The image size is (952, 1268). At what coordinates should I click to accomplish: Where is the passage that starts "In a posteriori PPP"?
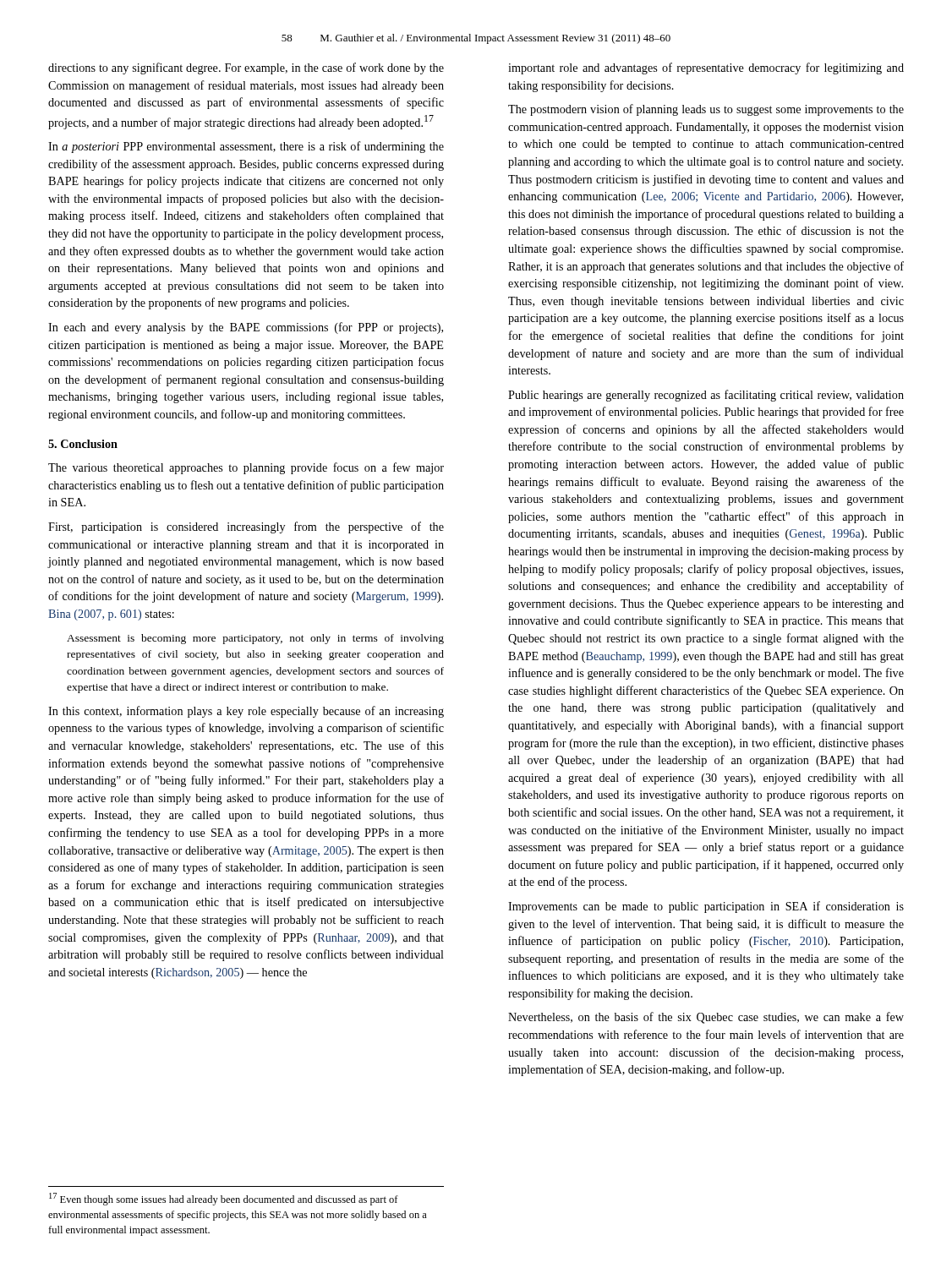click(x=246, y=225)
